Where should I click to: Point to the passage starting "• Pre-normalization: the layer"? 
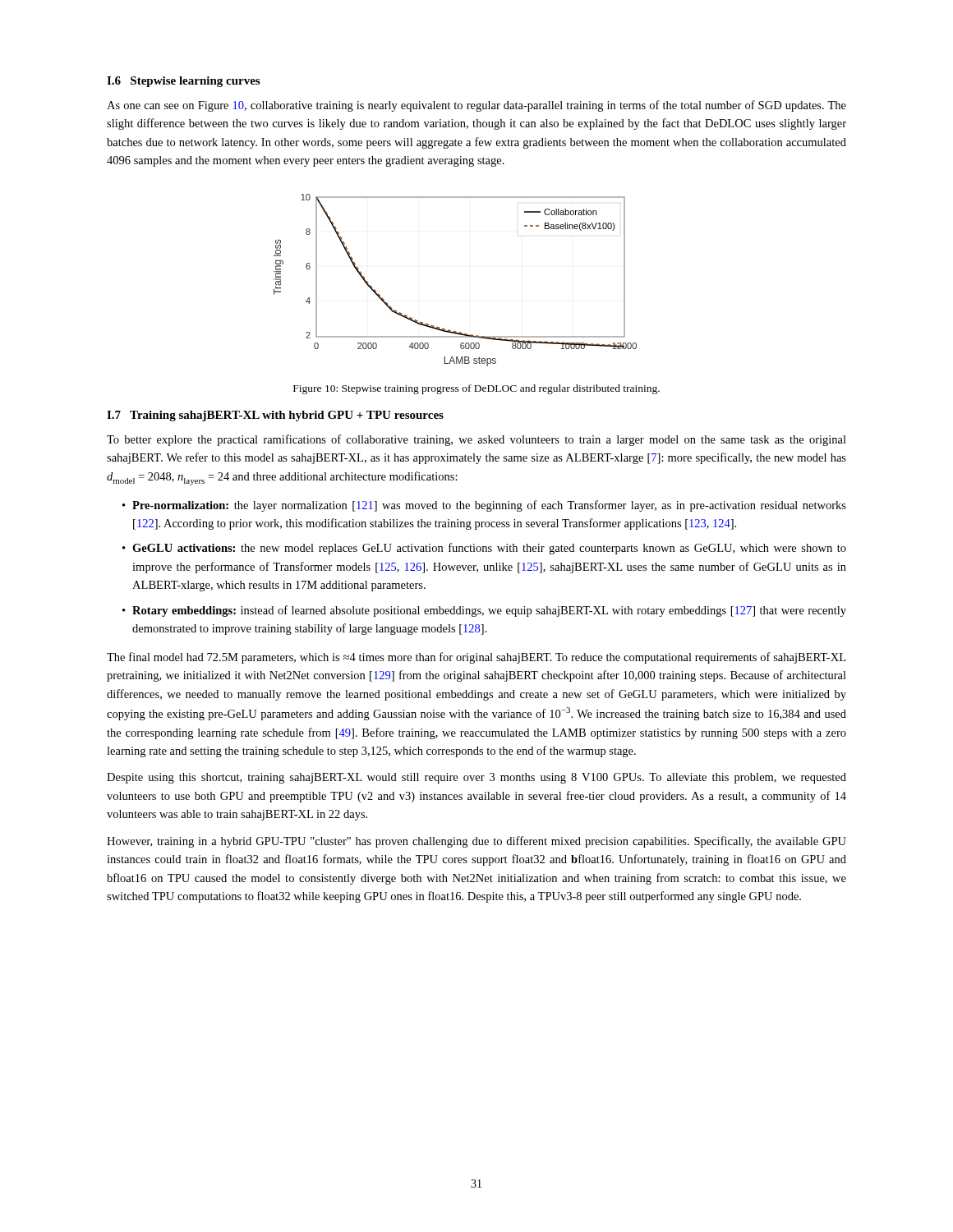484,514
